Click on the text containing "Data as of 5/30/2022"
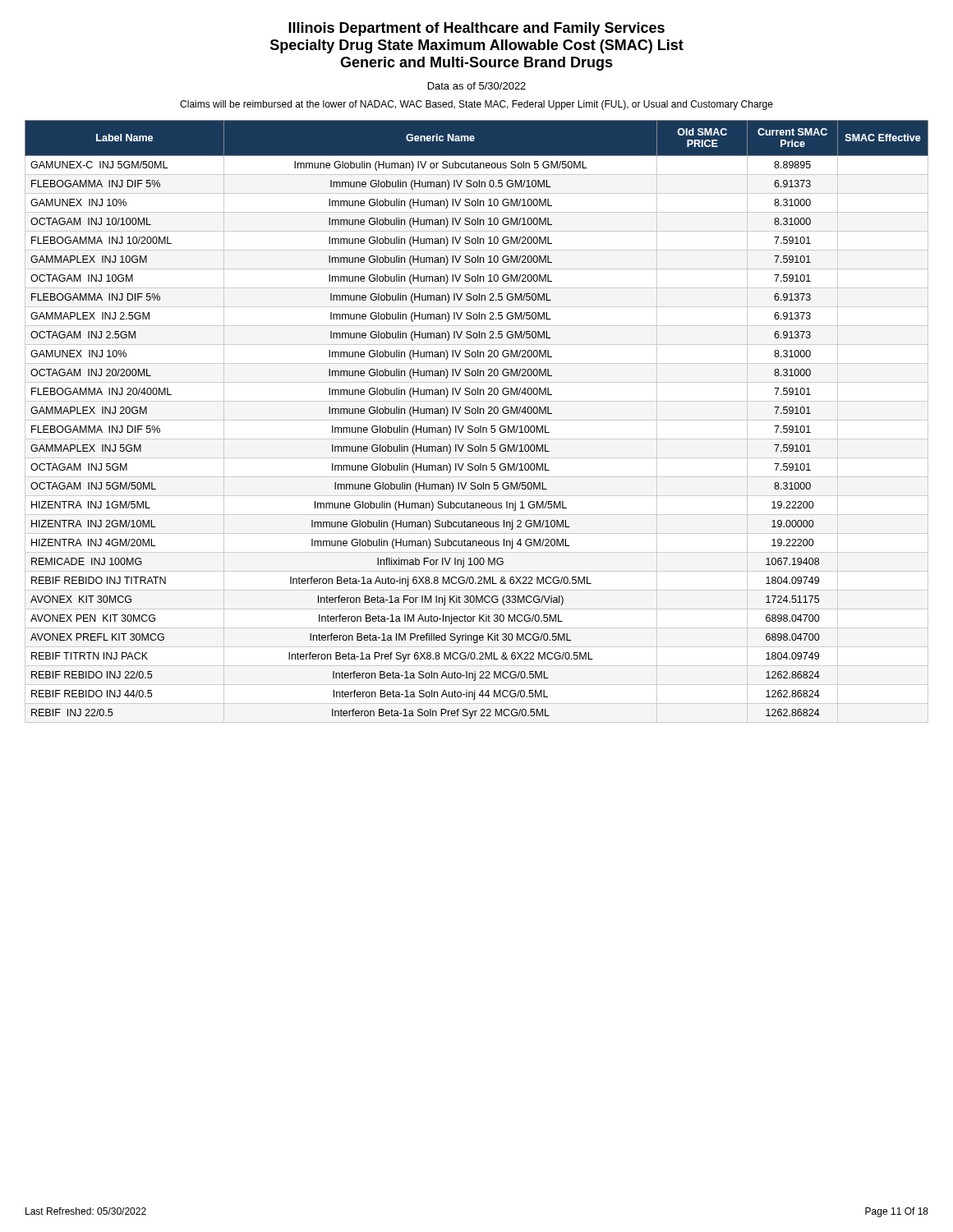Viewport: 953px width, 1232px height. click(x=476, y=86)
